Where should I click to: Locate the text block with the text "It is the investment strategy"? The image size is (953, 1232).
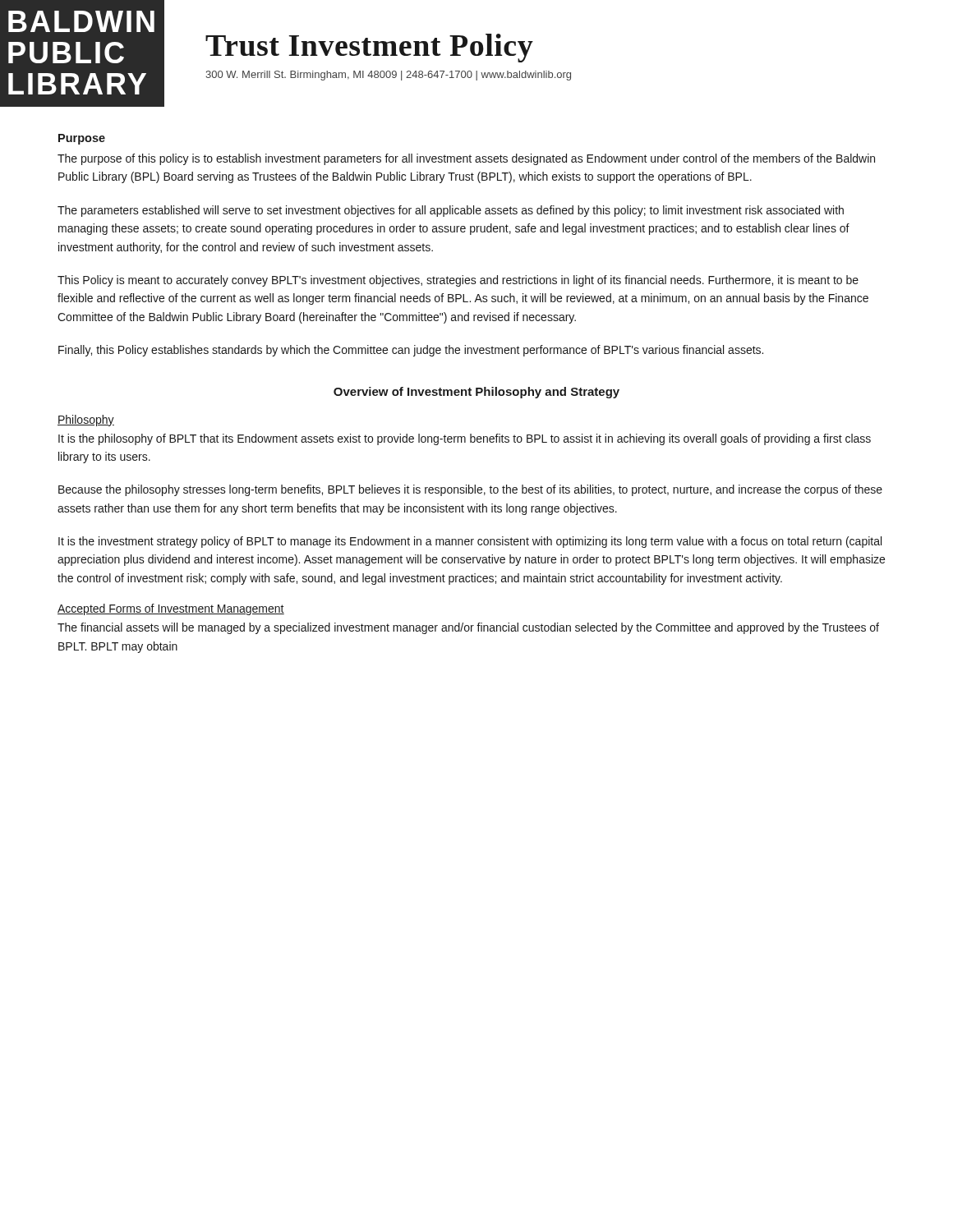tap(471, 560)
